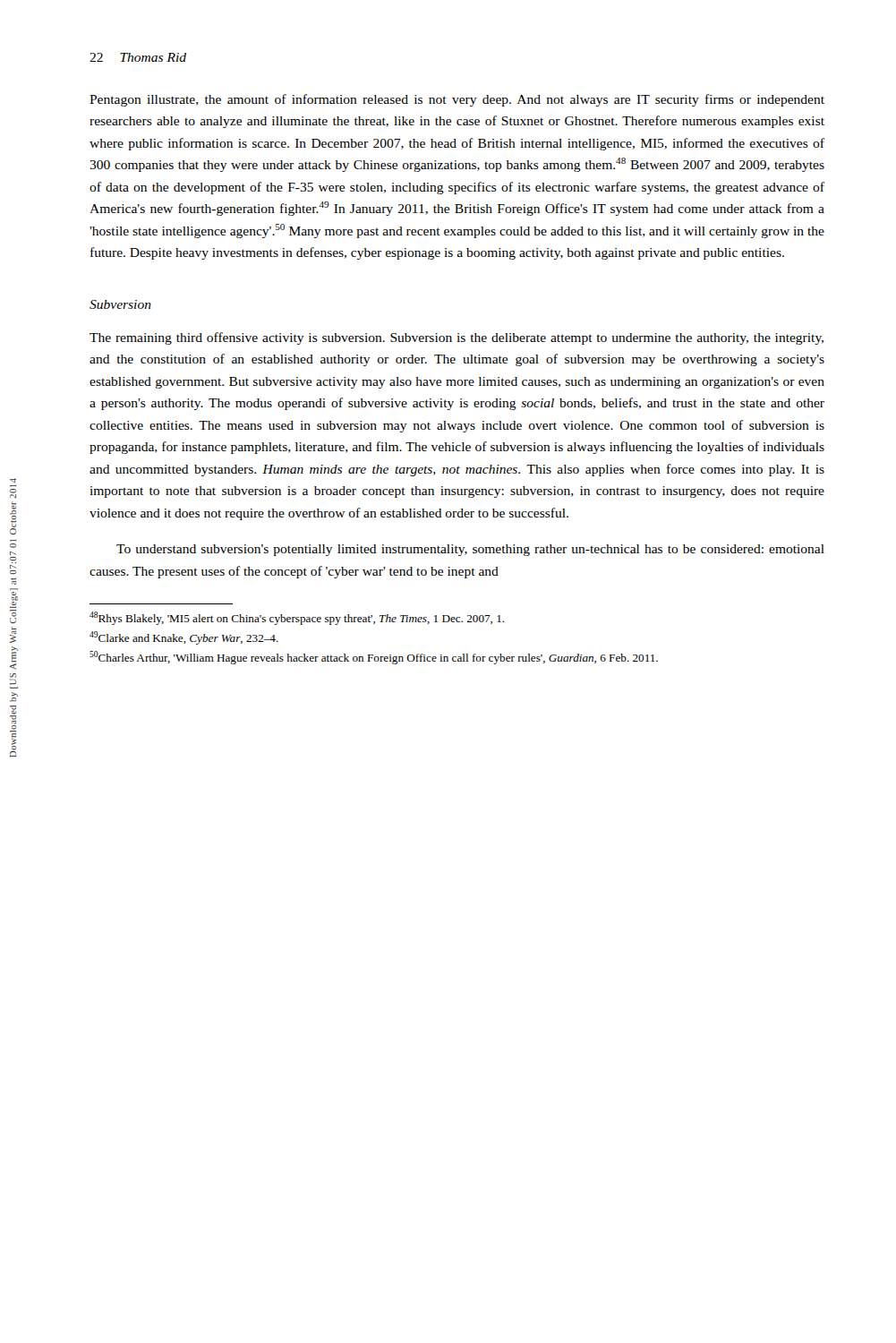This screenshot has width=896, height=1343.
Task: Find the text starting "The remaining third offensive activity is"
Action: tap(457, 425)
